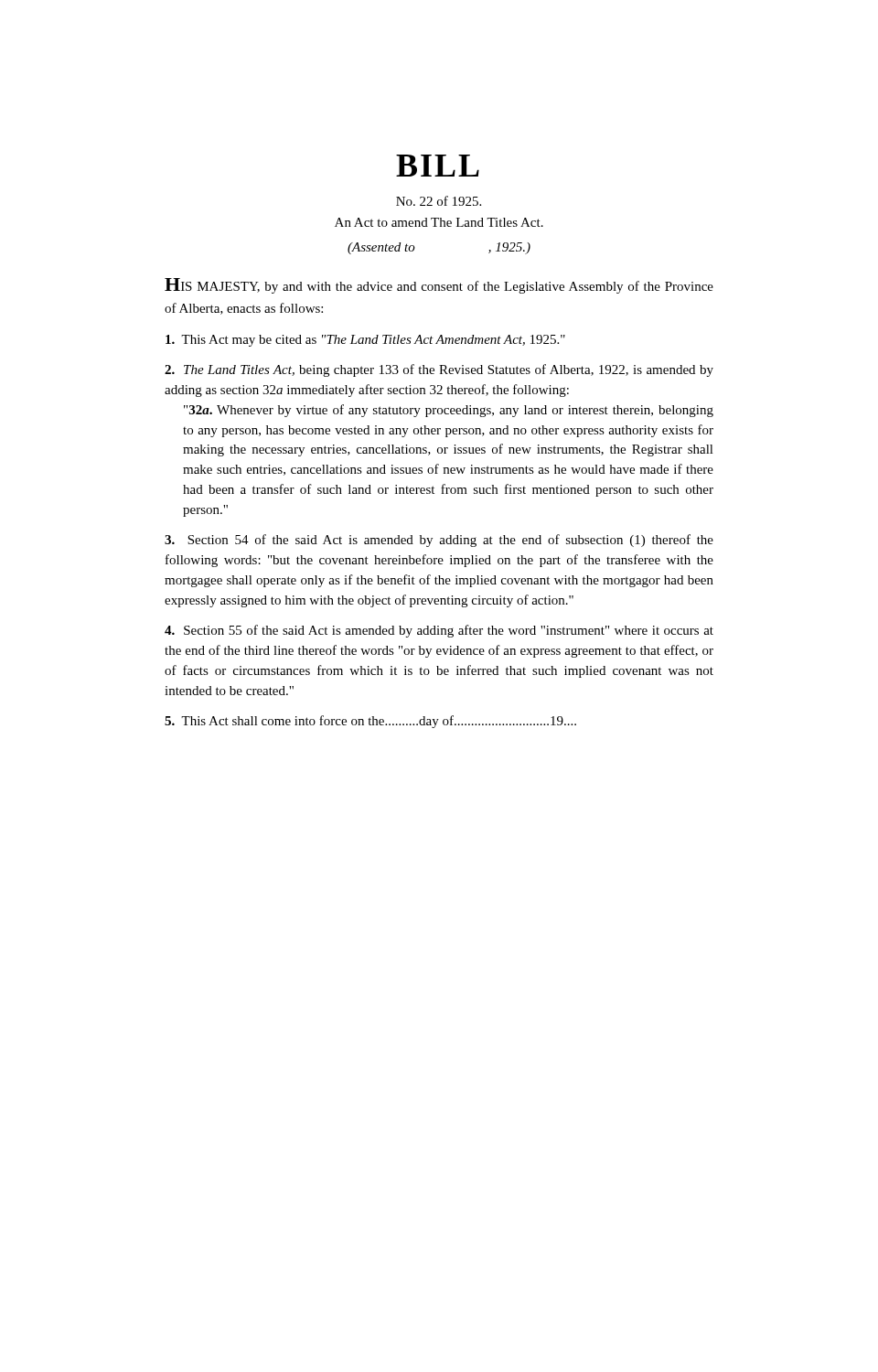Locate the text "No. 22 of 1925."
Screen dimensions: 1372x878
click(x=439, y=201)
